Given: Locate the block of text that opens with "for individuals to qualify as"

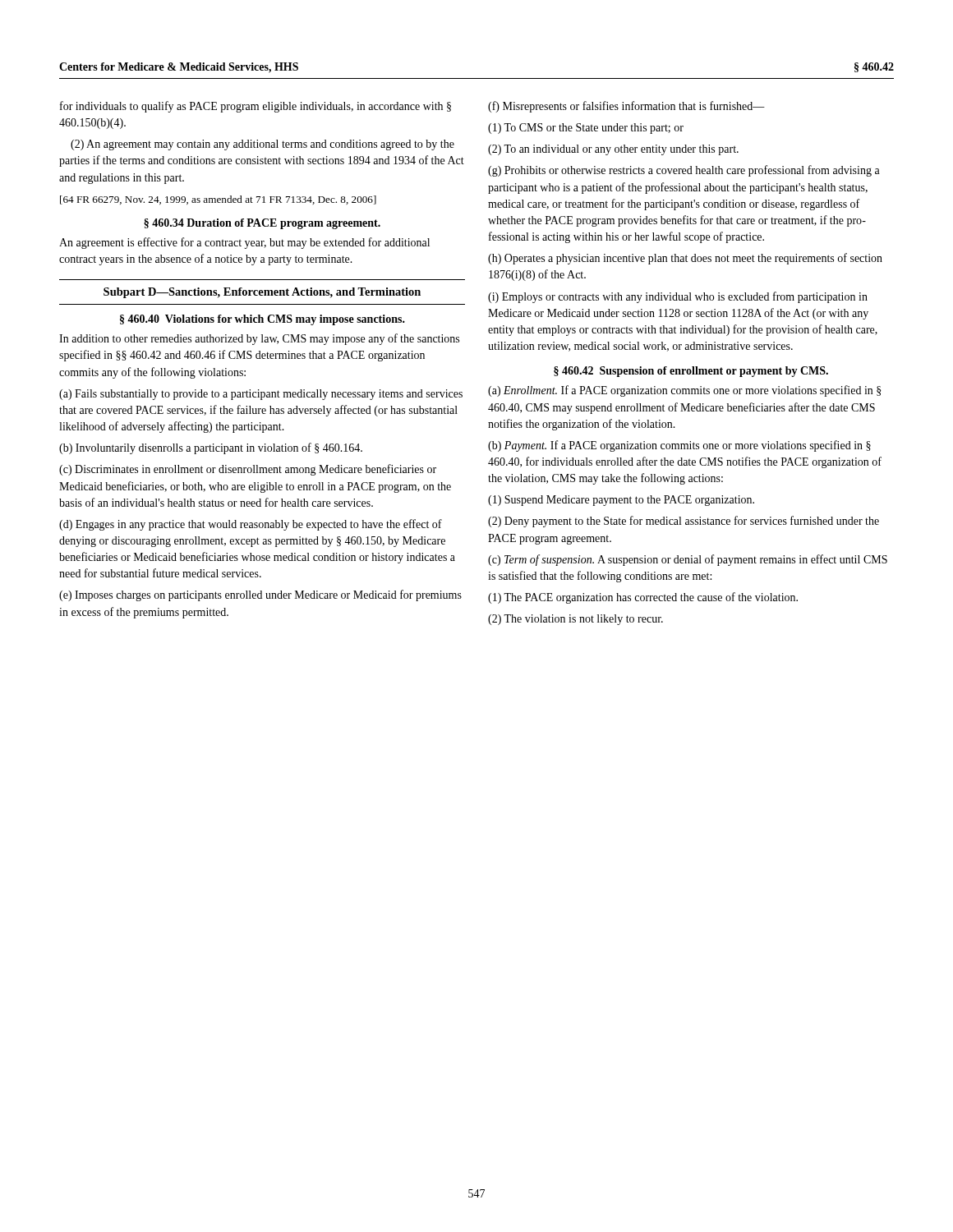Looking at the screenshot, I should 262,142.
